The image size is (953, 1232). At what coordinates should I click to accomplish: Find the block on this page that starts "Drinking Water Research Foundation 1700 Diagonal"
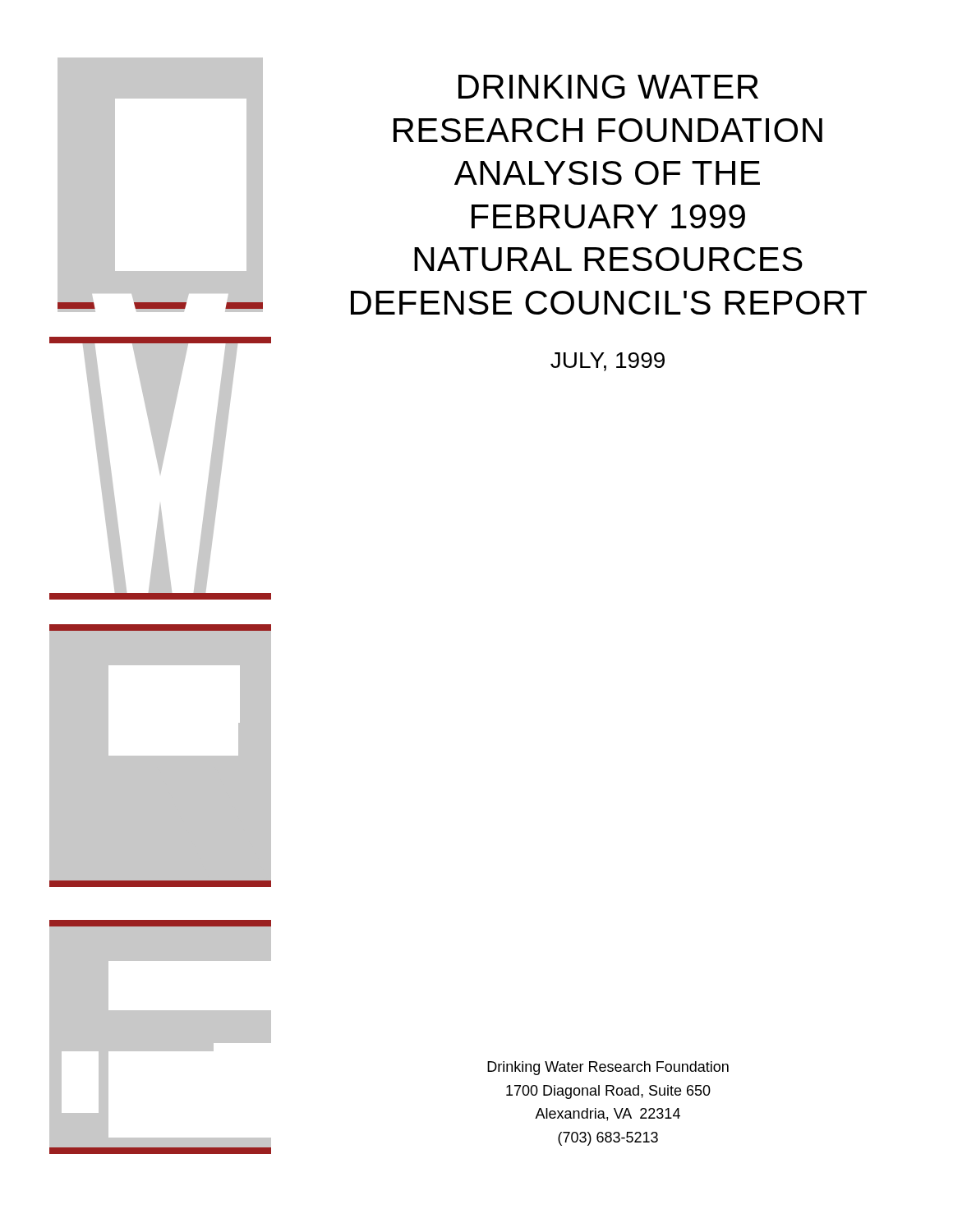tap(608, 1102)
